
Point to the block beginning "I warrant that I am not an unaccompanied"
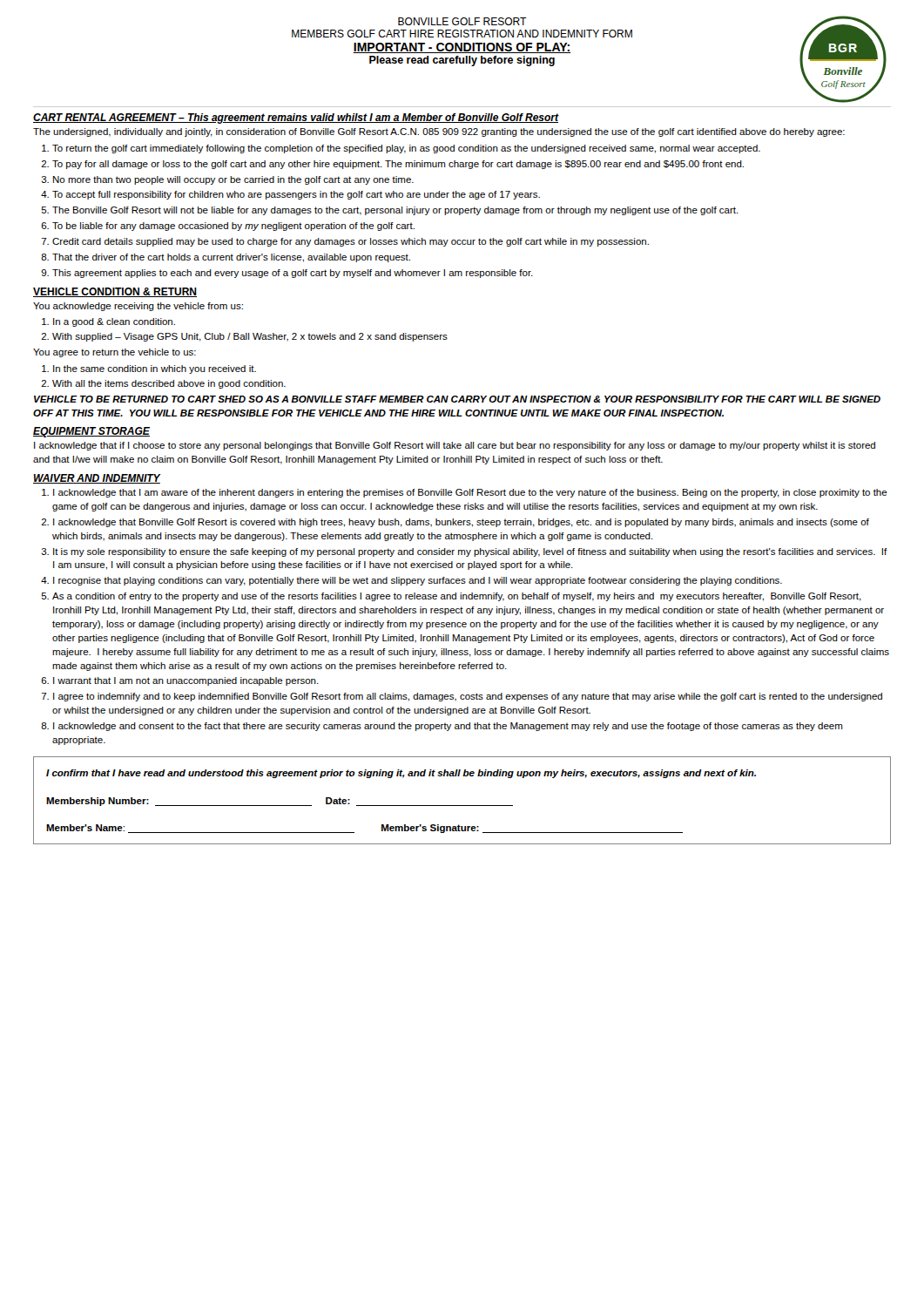tap(186, 681)
